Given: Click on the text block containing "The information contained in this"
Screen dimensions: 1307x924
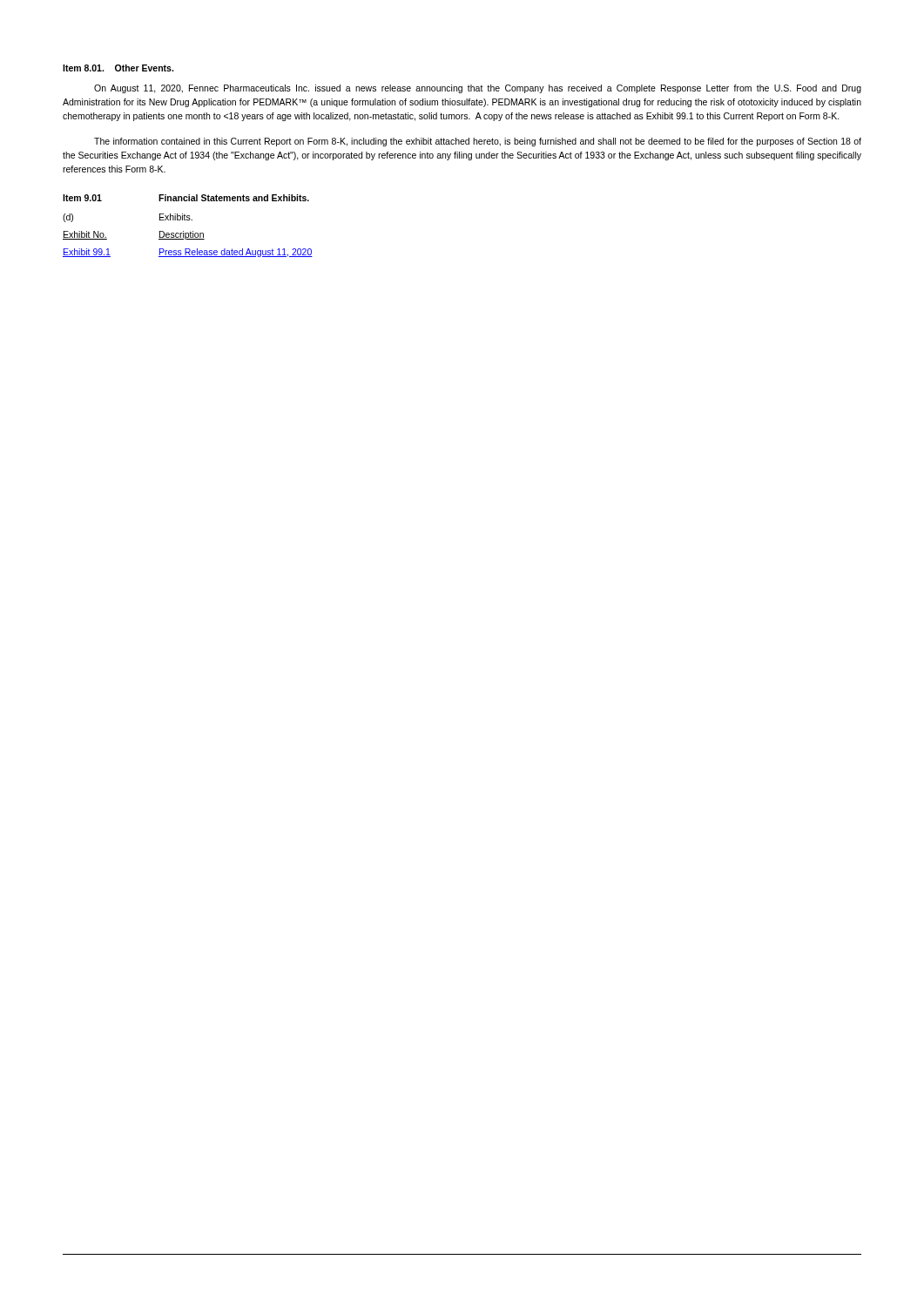Looking at the screenshot, I should 462,155.
